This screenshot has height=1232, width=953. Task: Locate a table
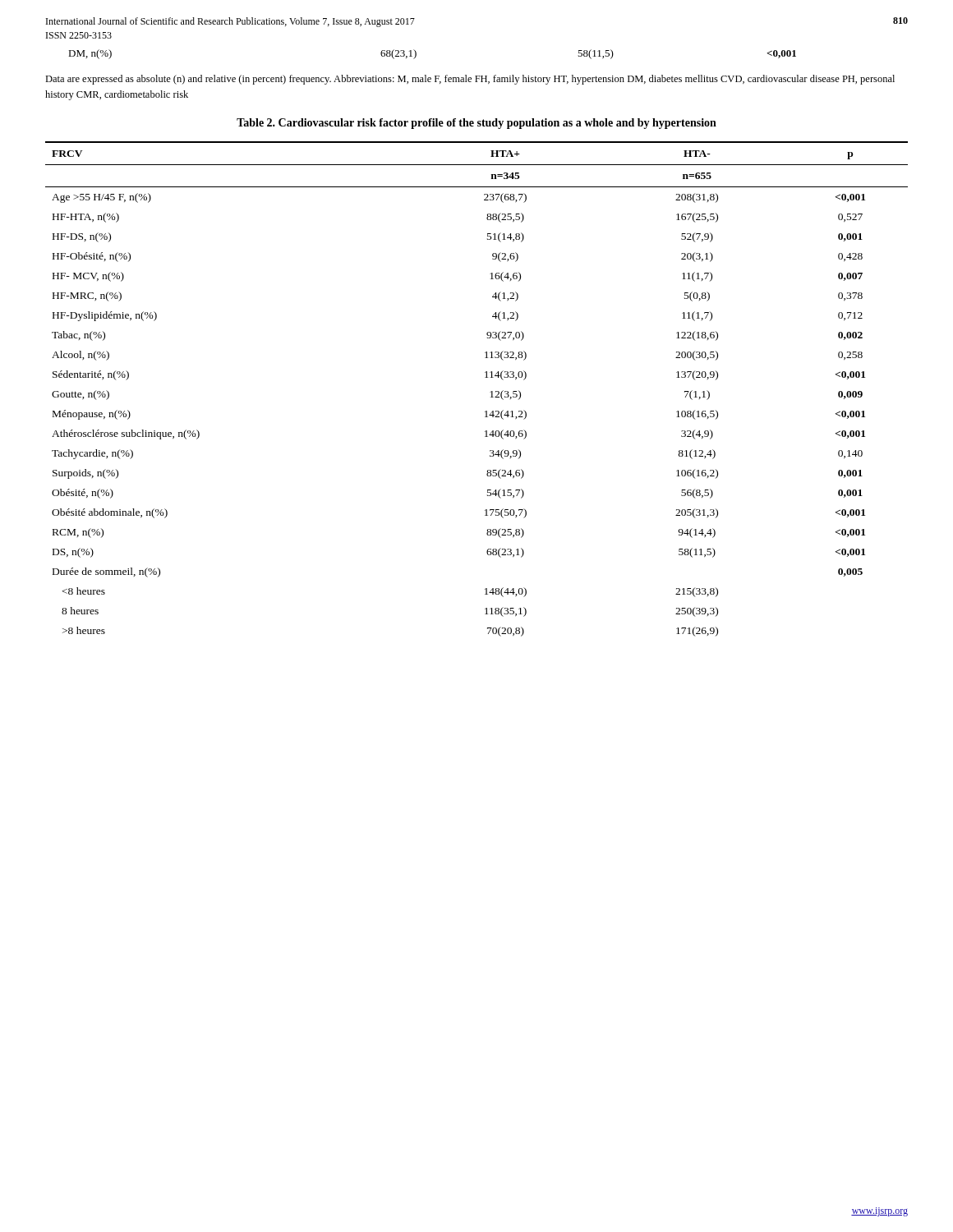pos(476,391)
